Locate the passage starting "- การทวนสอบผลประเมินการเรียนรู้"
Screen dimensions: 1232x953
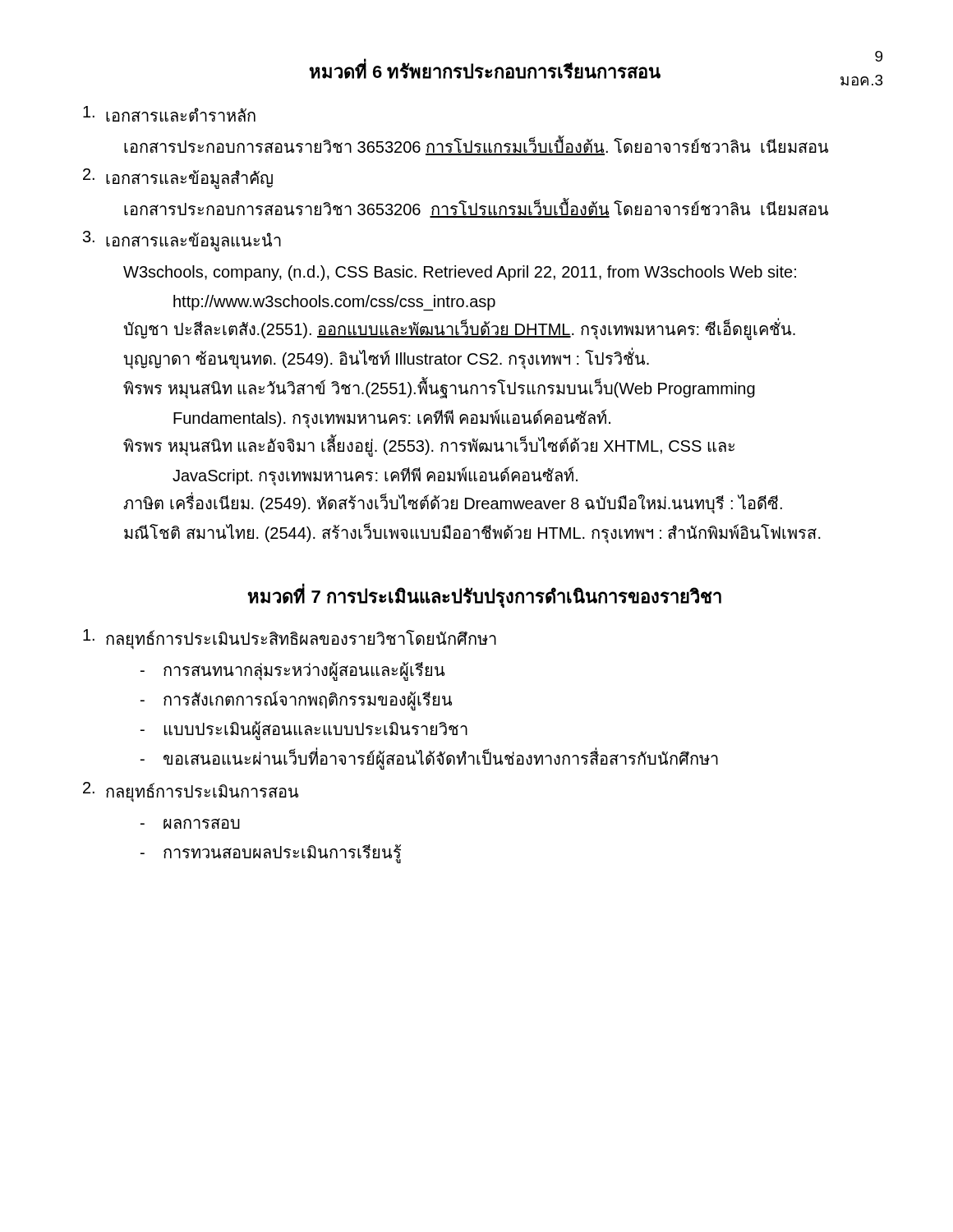[271, 853]
